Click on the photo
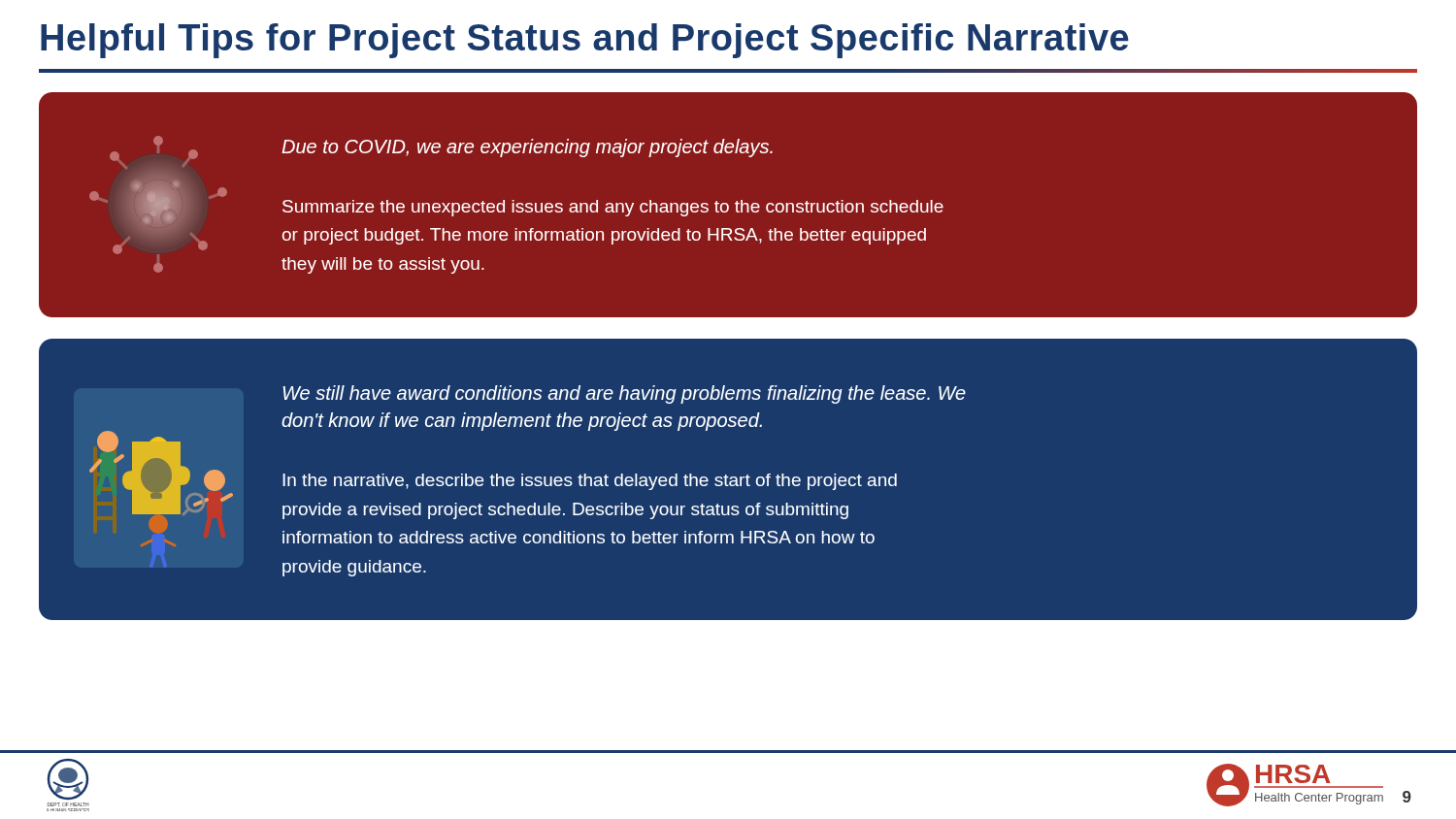 [158, 205]
